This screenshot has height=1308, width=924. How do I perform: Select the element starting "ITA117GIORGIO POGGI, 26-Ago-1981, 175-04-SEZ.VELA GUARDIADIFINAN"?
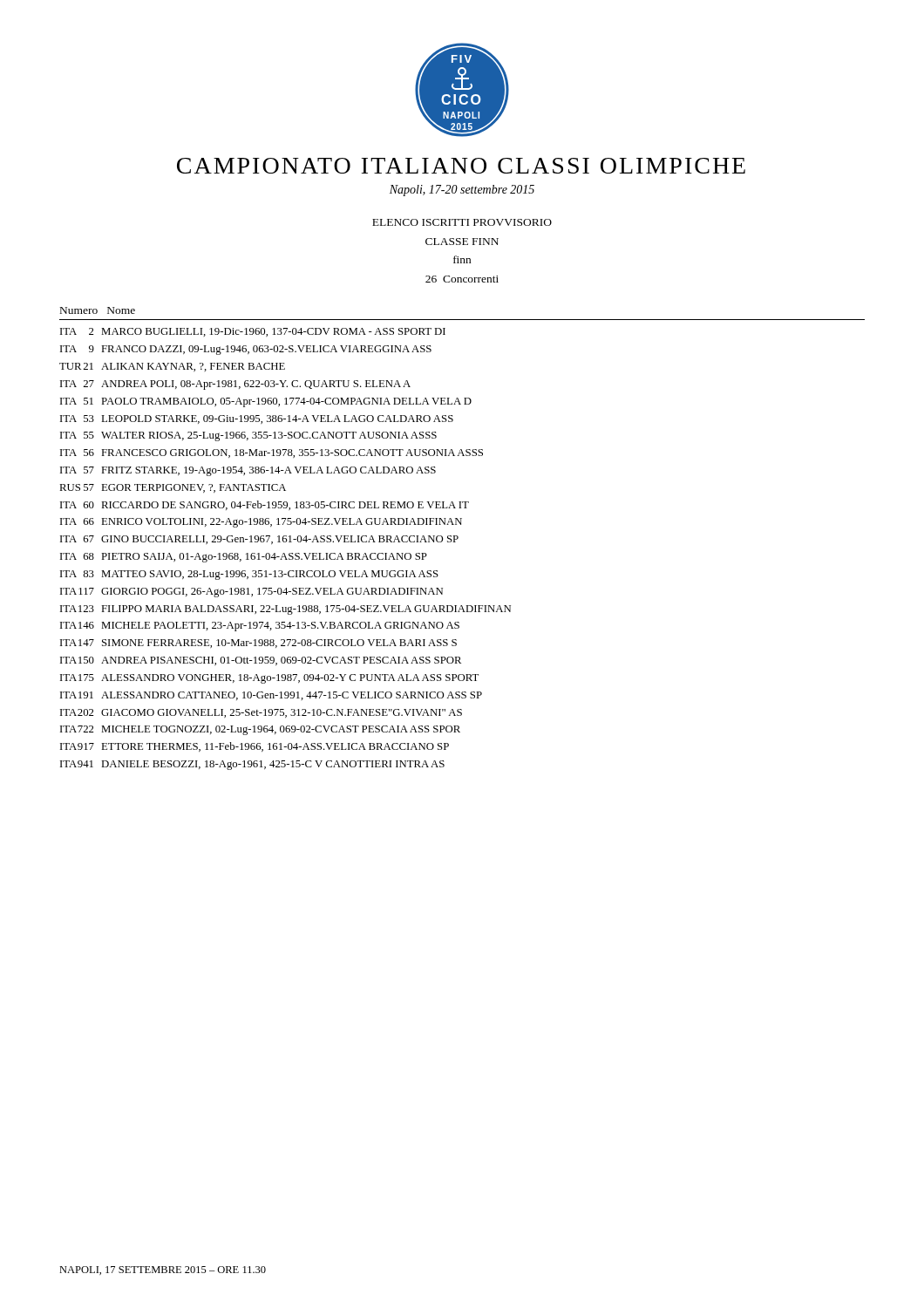pos(222,592)
